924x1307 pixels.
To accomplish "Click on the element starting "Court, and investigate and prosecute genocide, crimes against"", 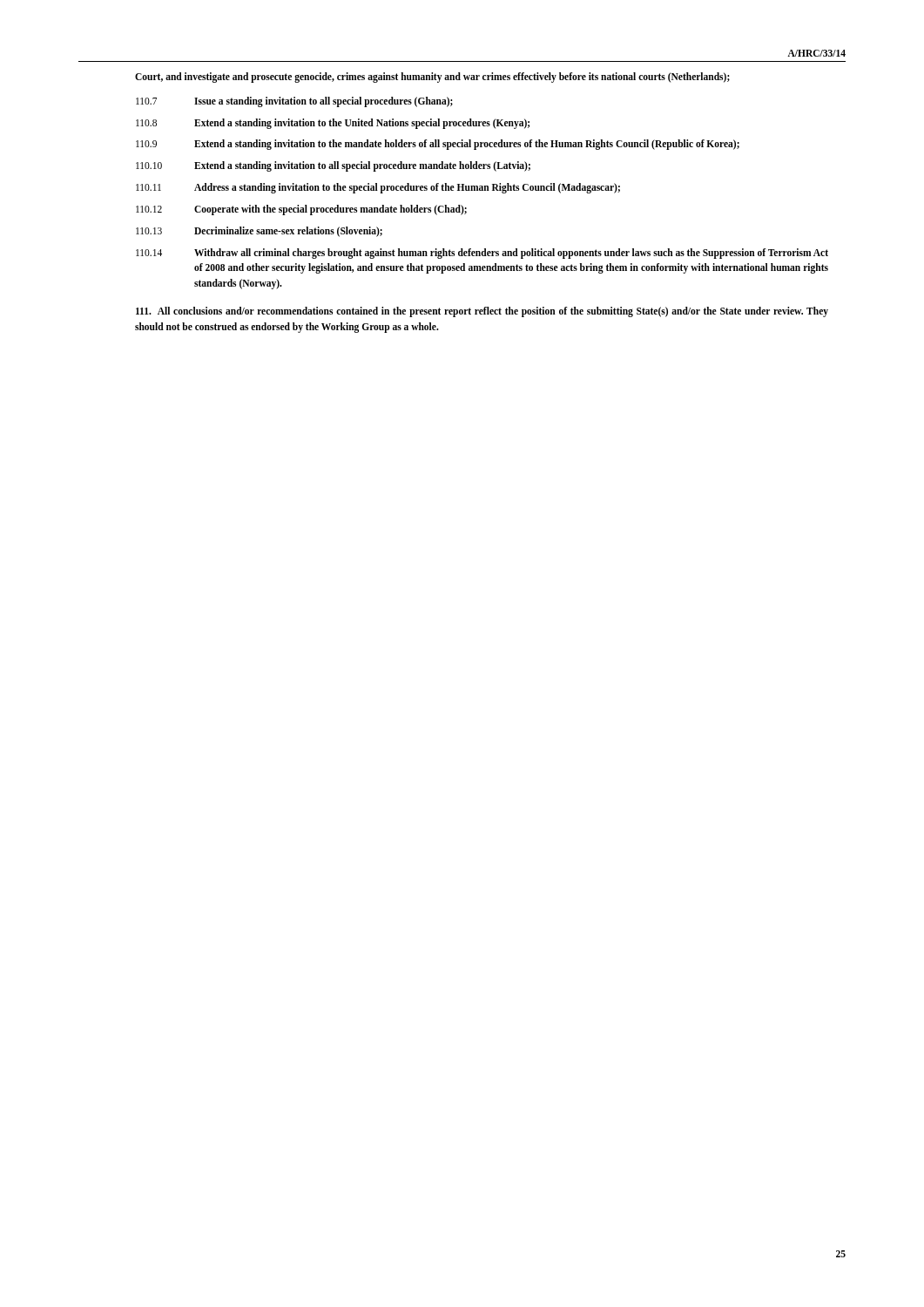I will pyautogui.click(x=432, y=77).
